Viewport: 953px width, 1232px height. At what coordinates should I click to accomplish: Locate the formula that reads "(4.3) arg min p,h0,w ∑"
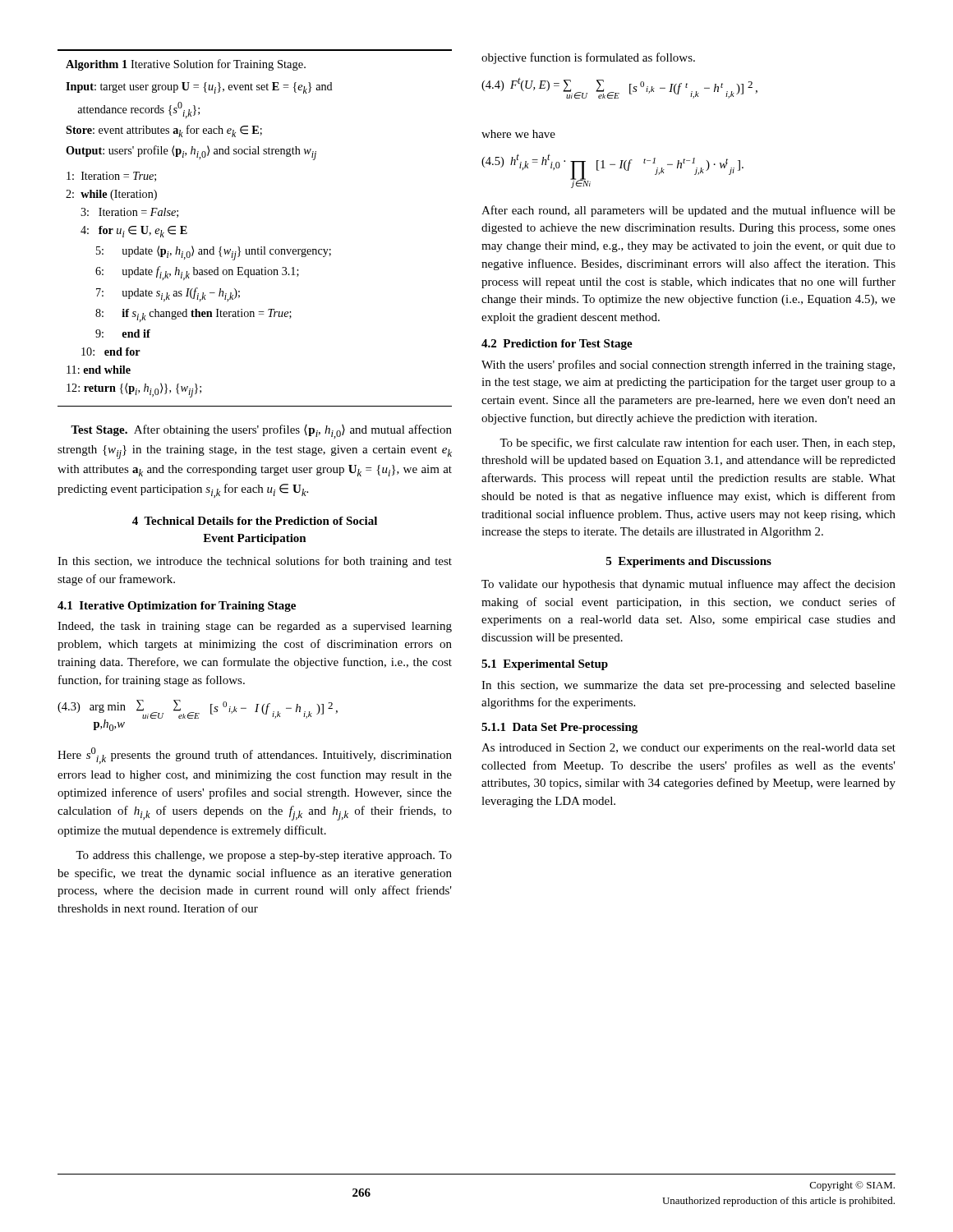pos(255,716)
